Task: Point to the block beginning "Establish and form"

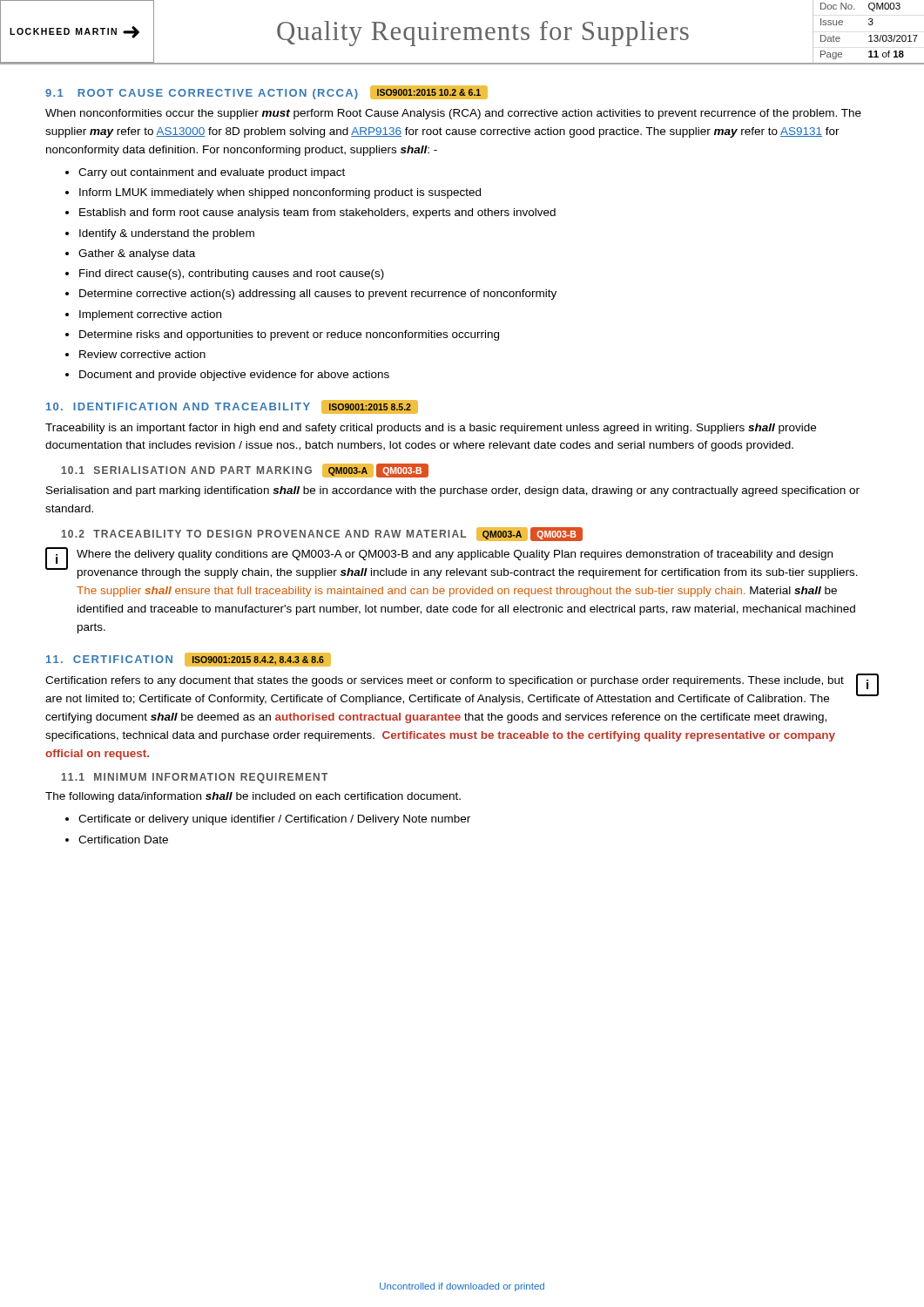Action: (x=317, y=212)
